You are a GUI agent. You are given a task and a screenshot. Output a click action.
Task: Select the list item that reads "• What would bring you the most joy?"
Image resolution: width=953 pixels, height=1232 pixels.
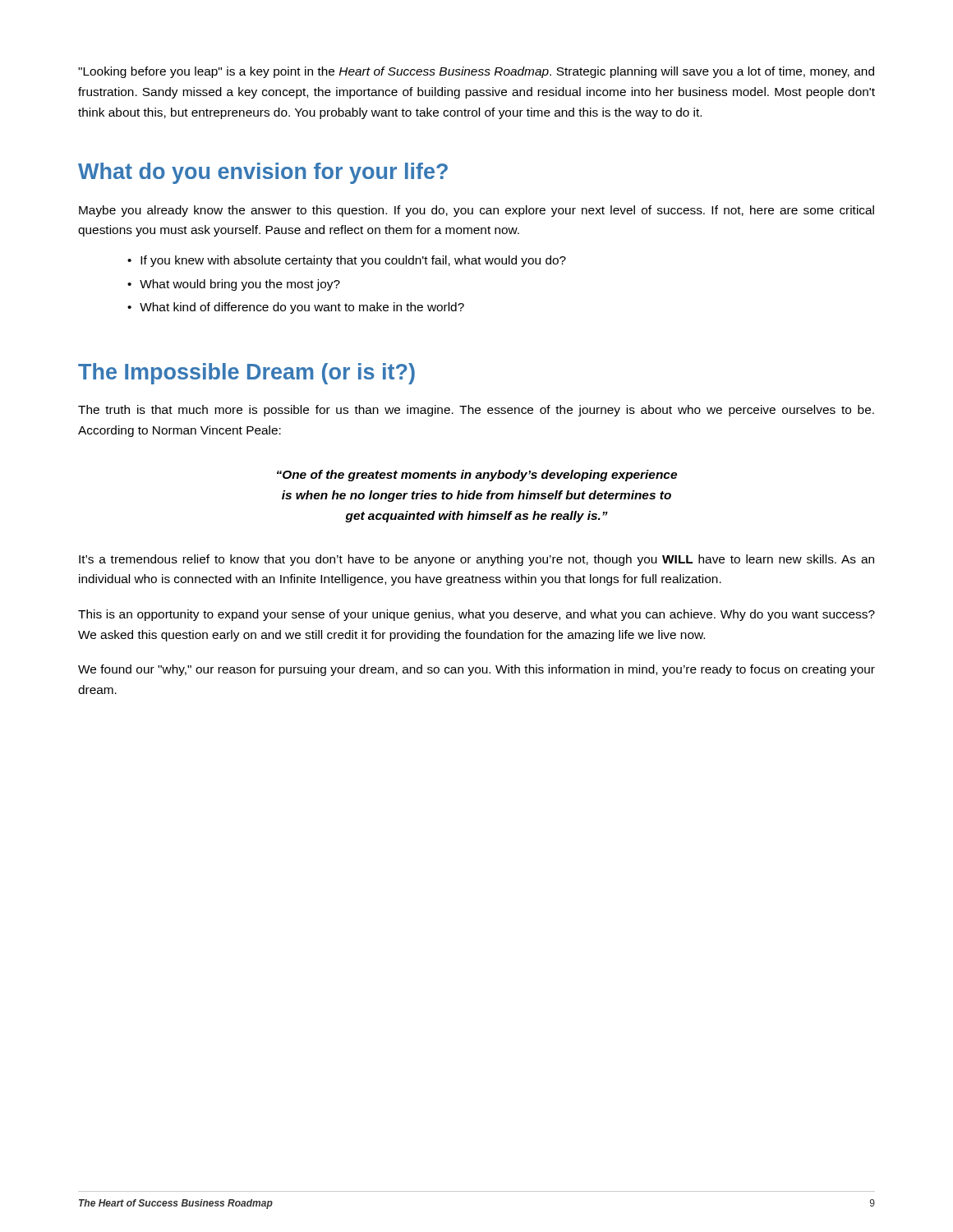pos(234,285)
